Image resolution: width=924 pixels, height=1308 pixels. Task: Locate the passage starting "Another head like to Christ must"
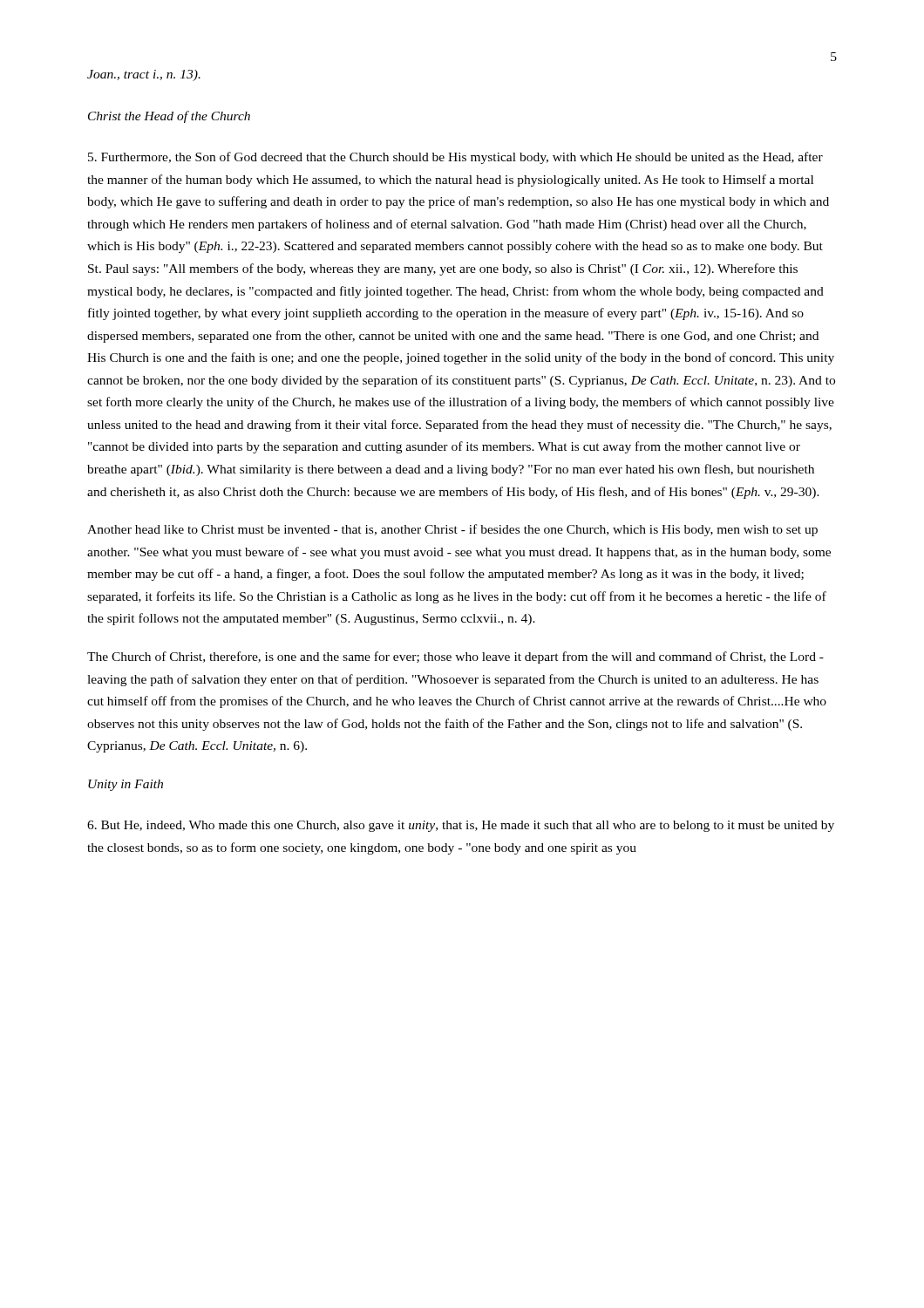459,574
